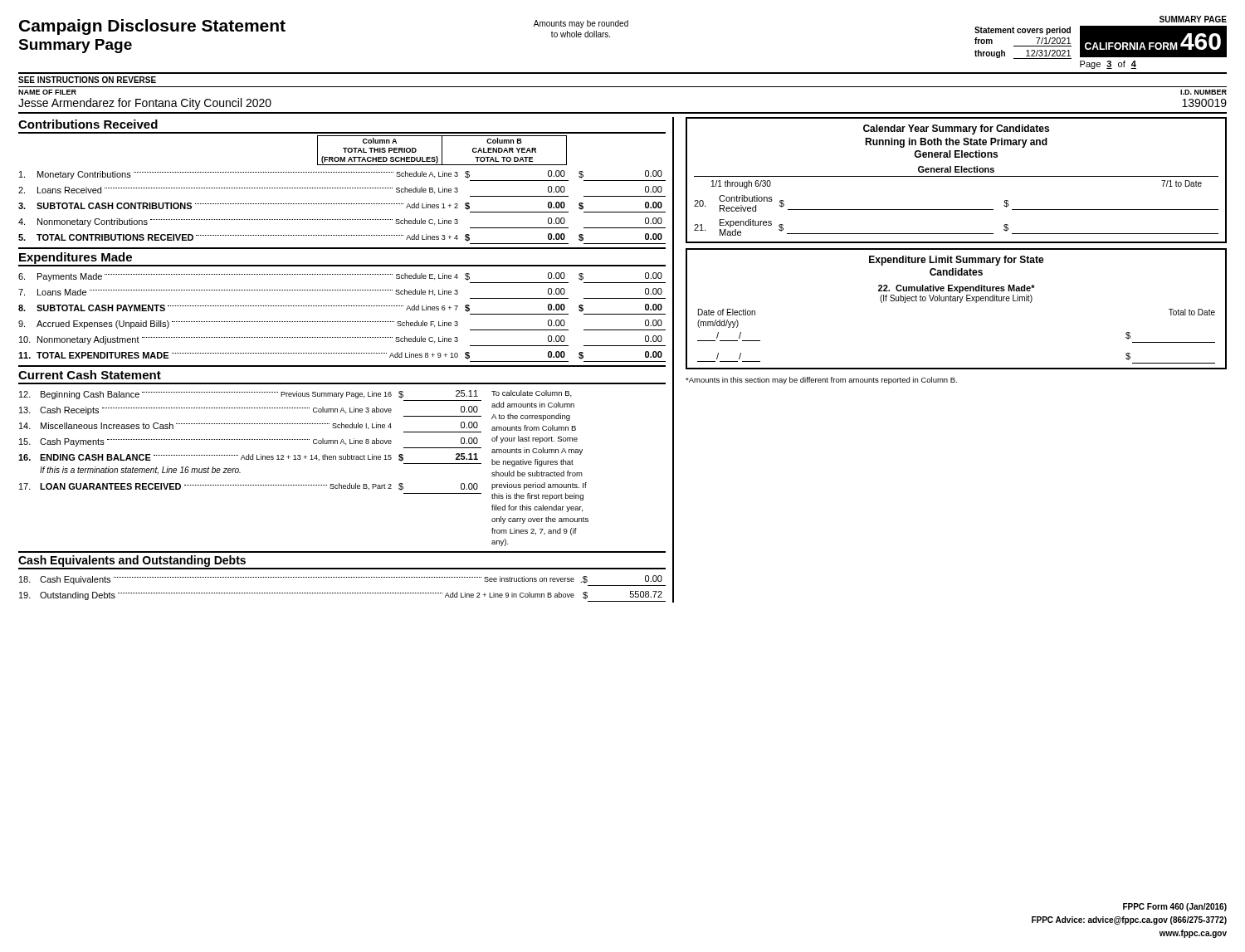
Task: Locate the text starting "15. Cash PaymentsColumn A, Line 8 above 0.00"
Action: pos(250,441)
